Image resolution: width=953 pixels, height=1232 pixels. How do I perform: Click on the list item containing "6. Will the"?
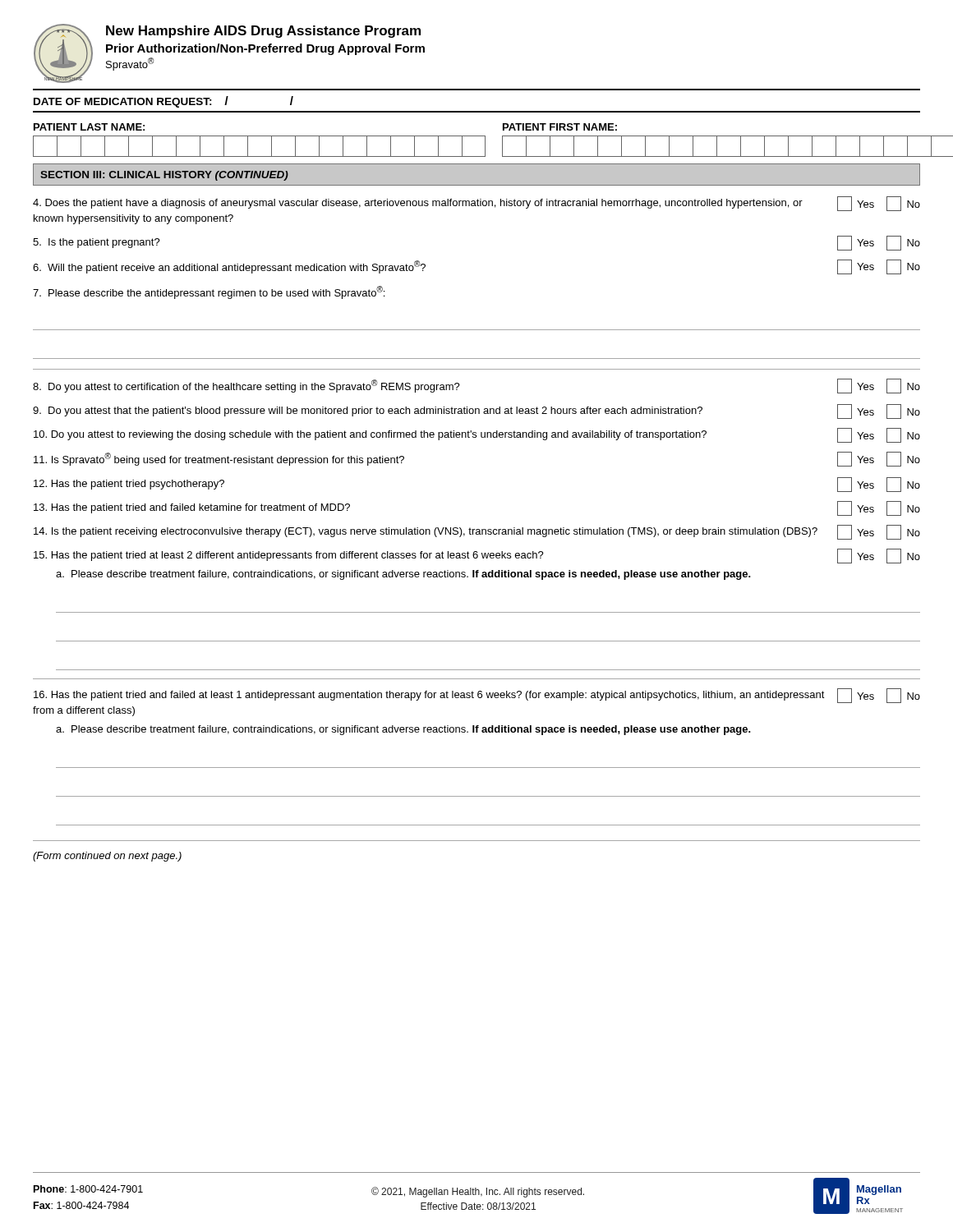click(233, 267)
